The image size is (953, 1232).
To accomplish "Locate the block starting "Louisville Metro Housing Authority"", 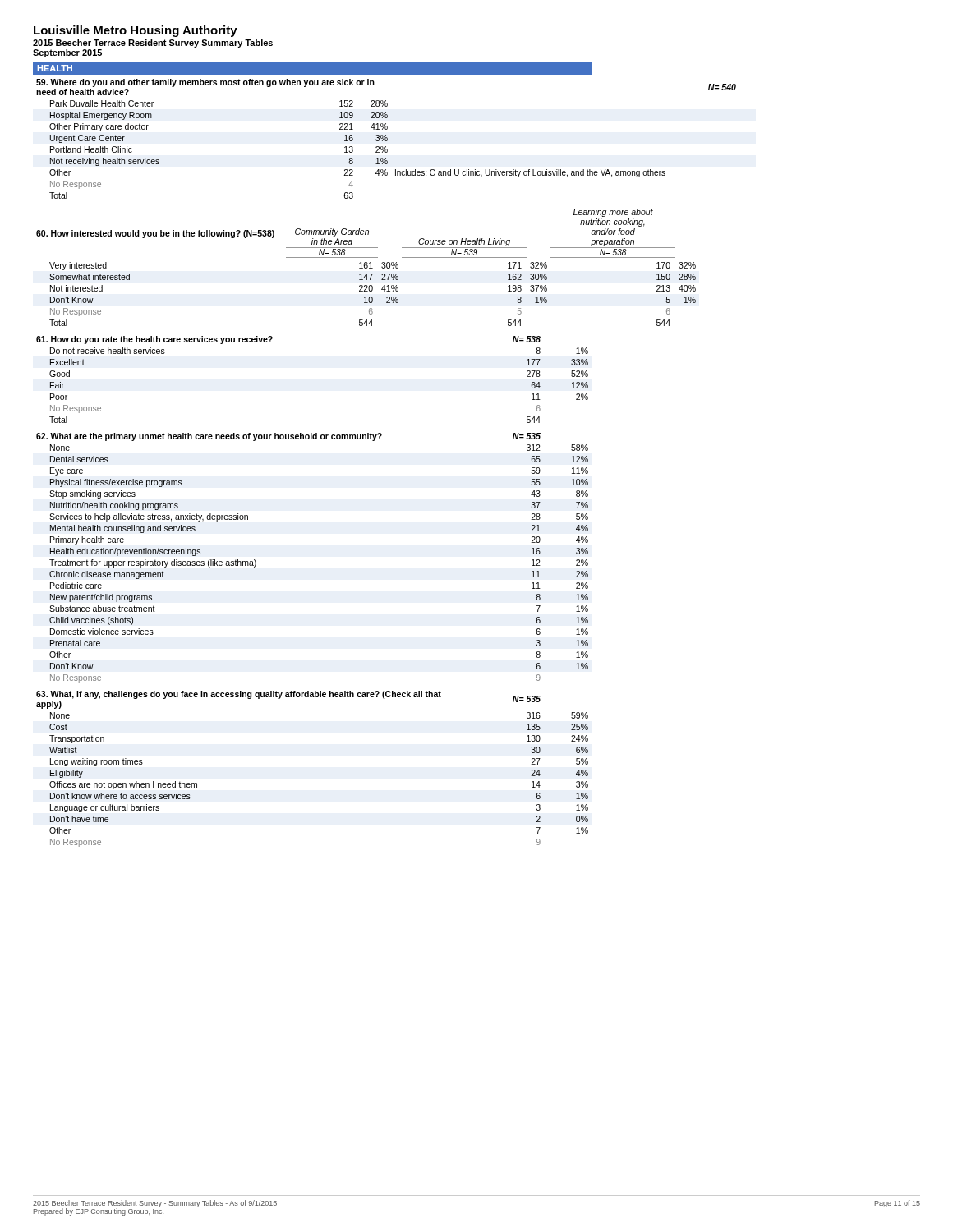I will 135,30.
